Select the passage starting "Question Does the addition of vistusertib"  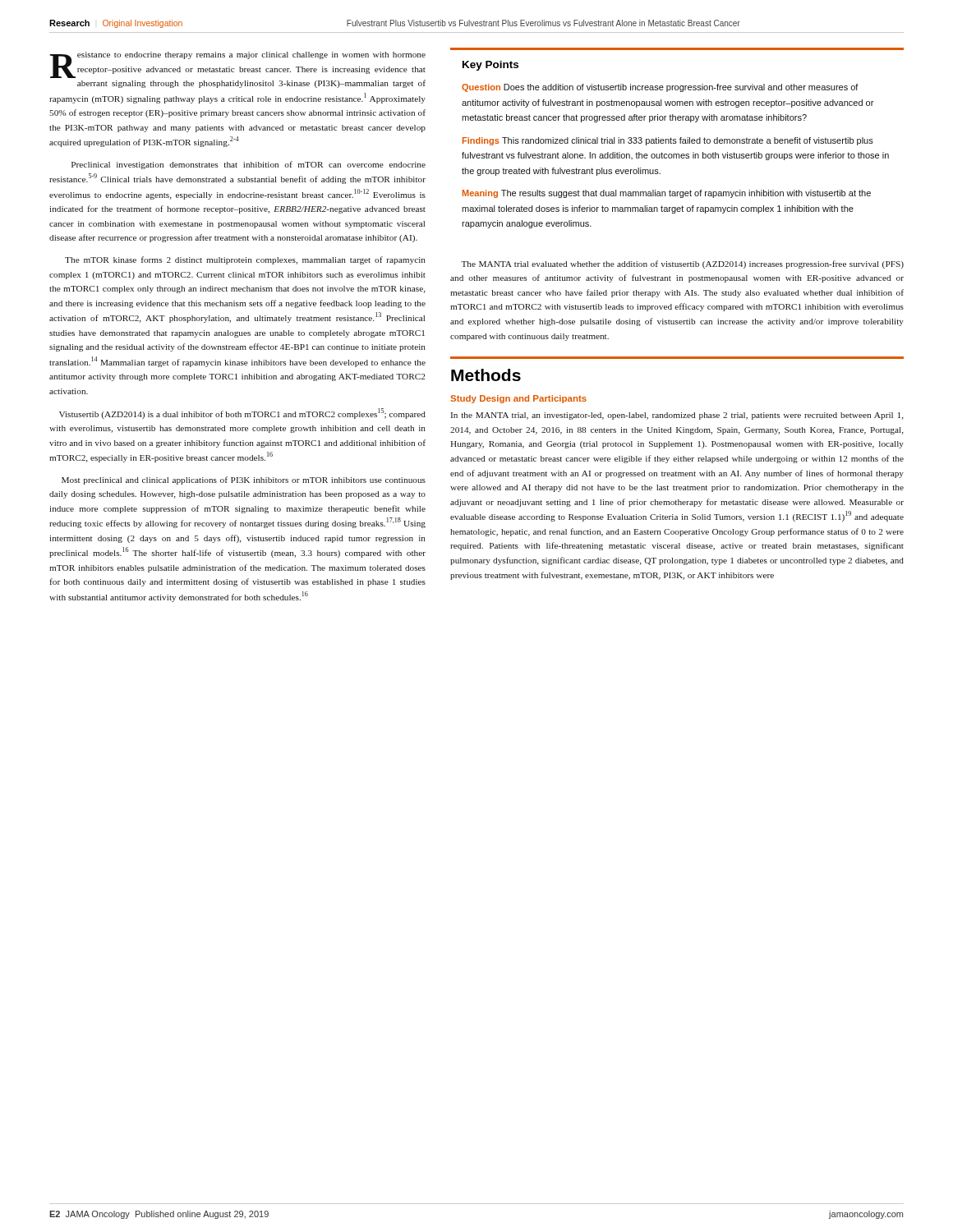pyautogui.click(x=668, y=102)
